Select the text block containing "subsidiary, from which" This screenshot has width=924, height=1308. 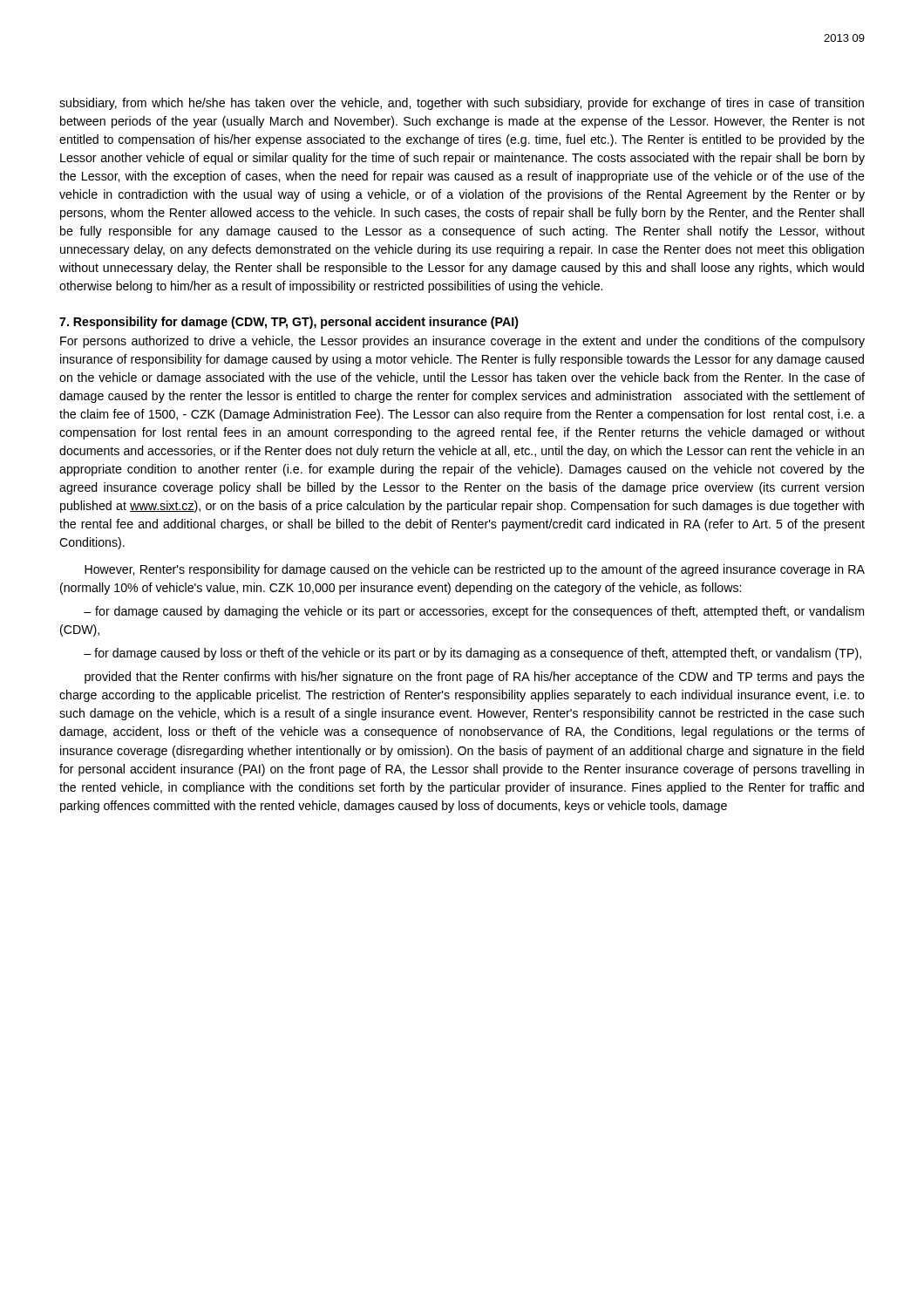(x=462, y=194)
